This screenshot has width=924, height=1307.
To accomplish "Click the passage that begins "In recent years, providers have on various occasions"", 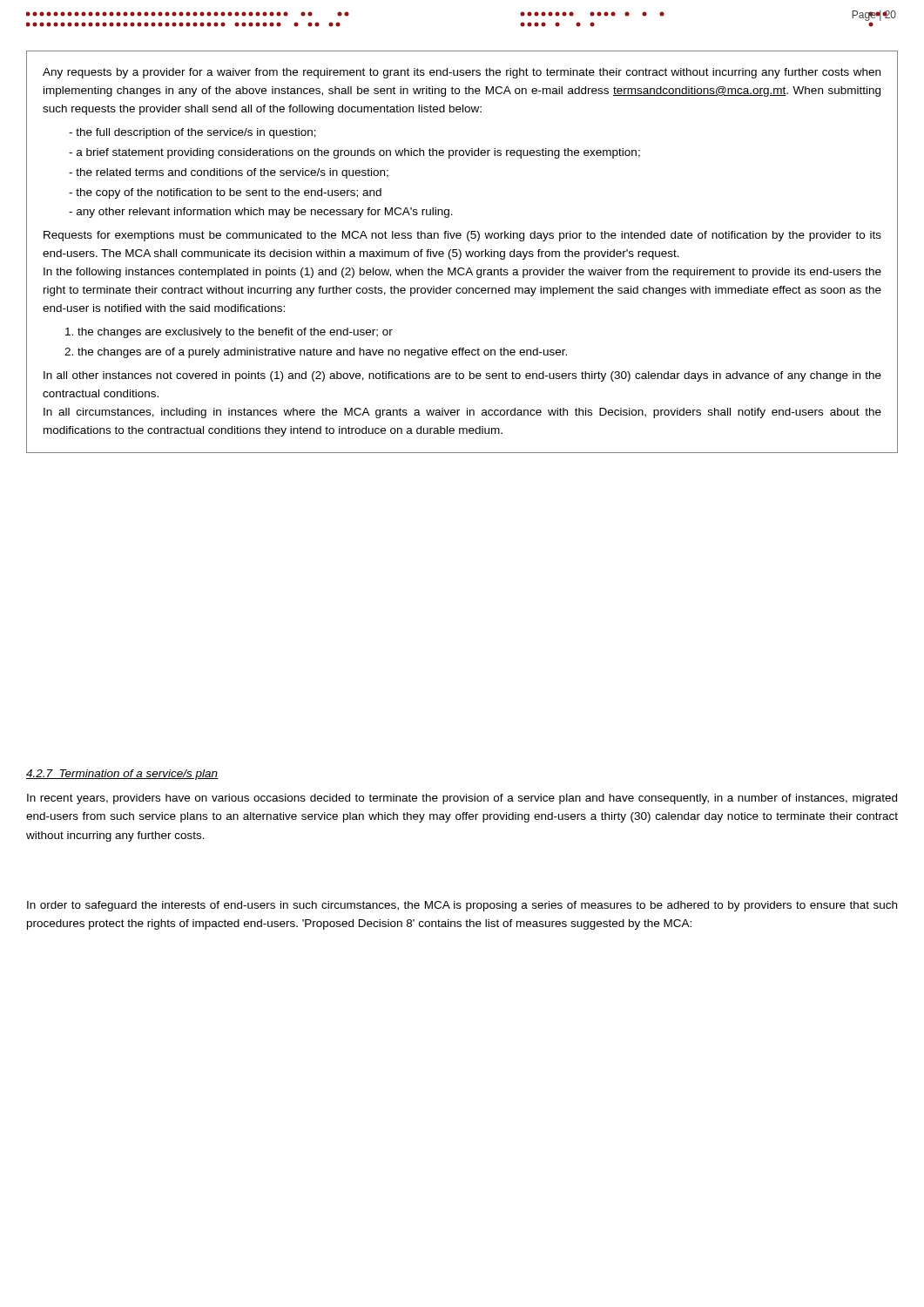I will tap(462, 816).
